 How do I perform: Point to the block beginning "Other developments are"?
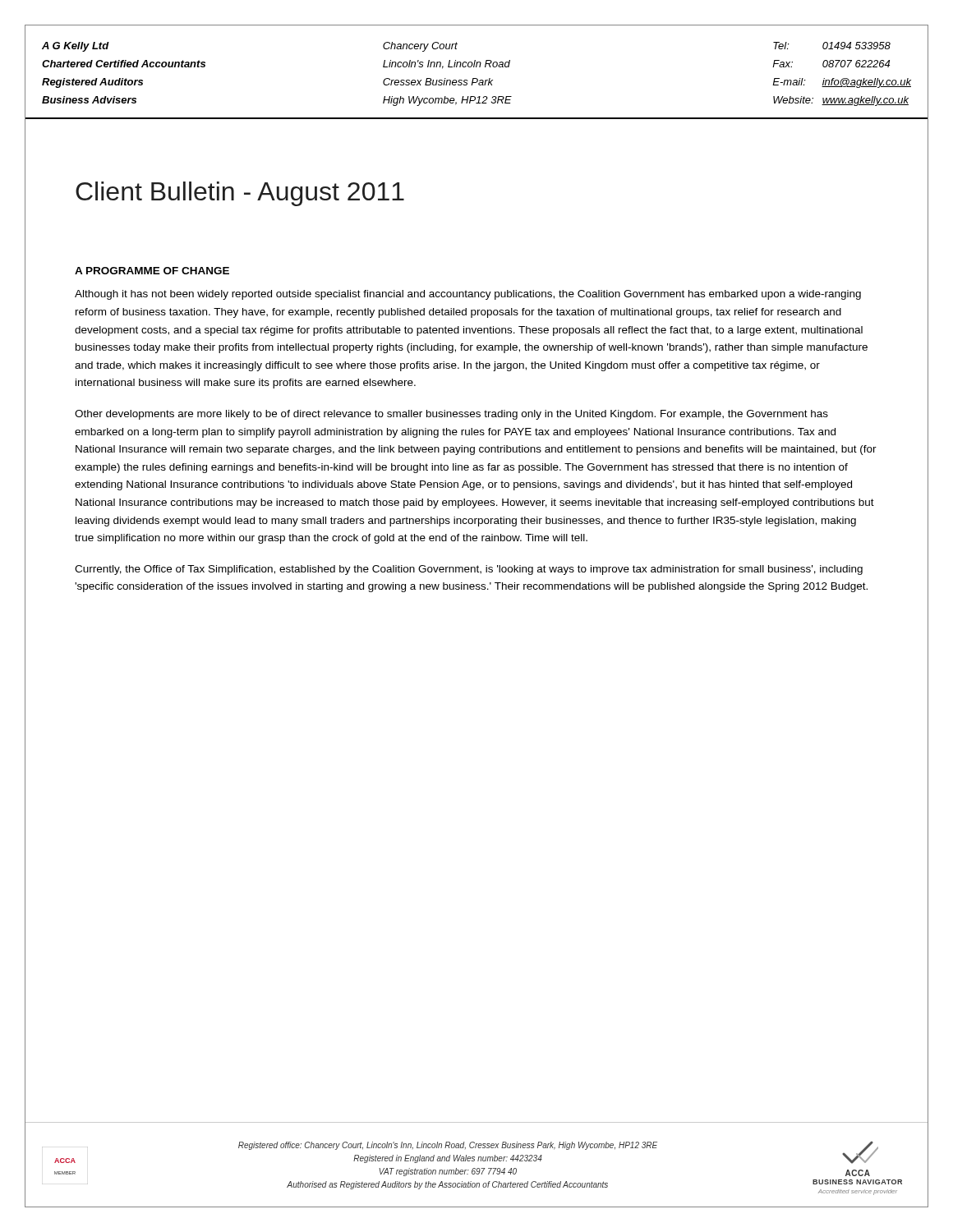(x=475, y=476)
